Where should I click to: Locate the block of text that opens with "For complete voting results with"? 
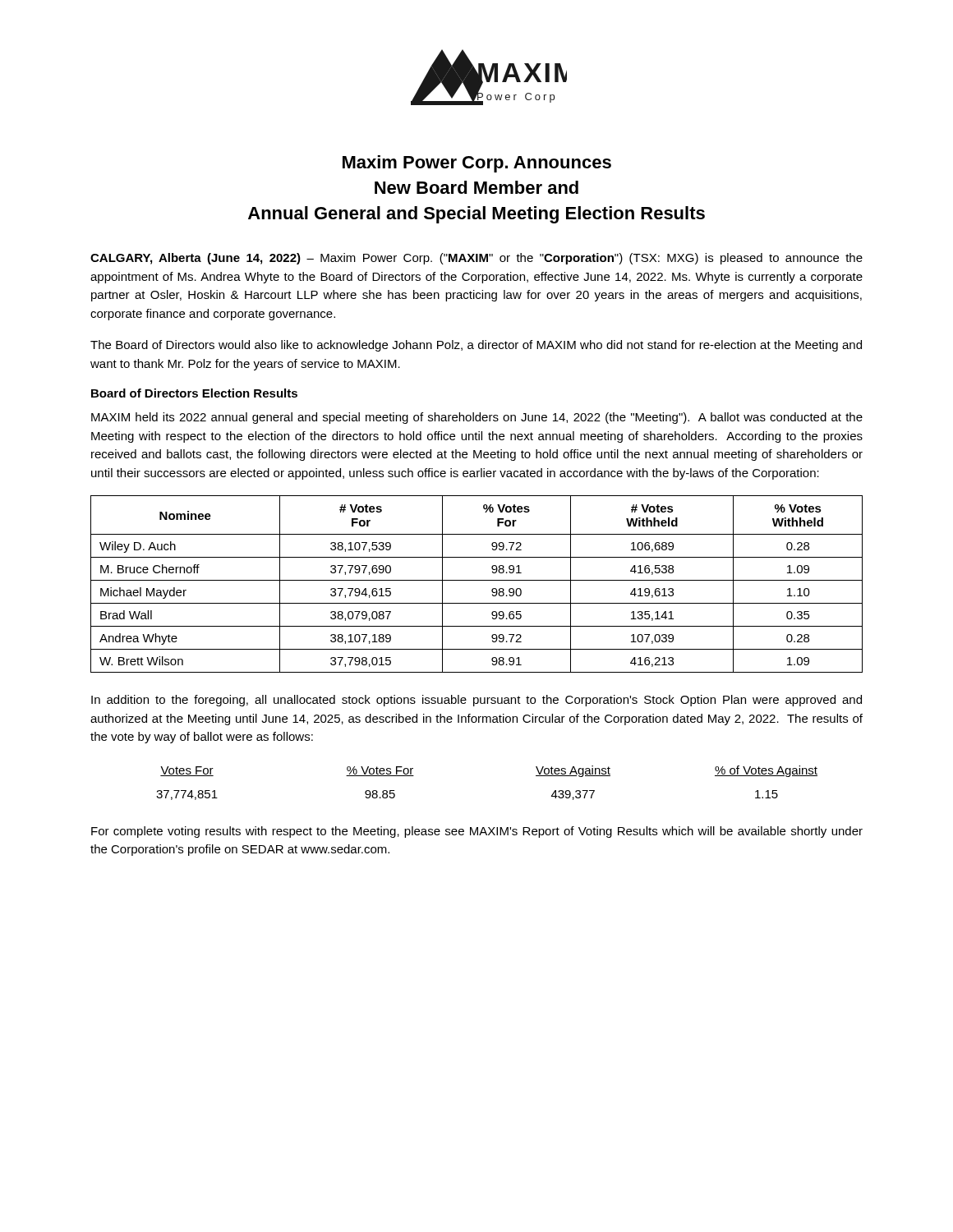coord(476,840)
